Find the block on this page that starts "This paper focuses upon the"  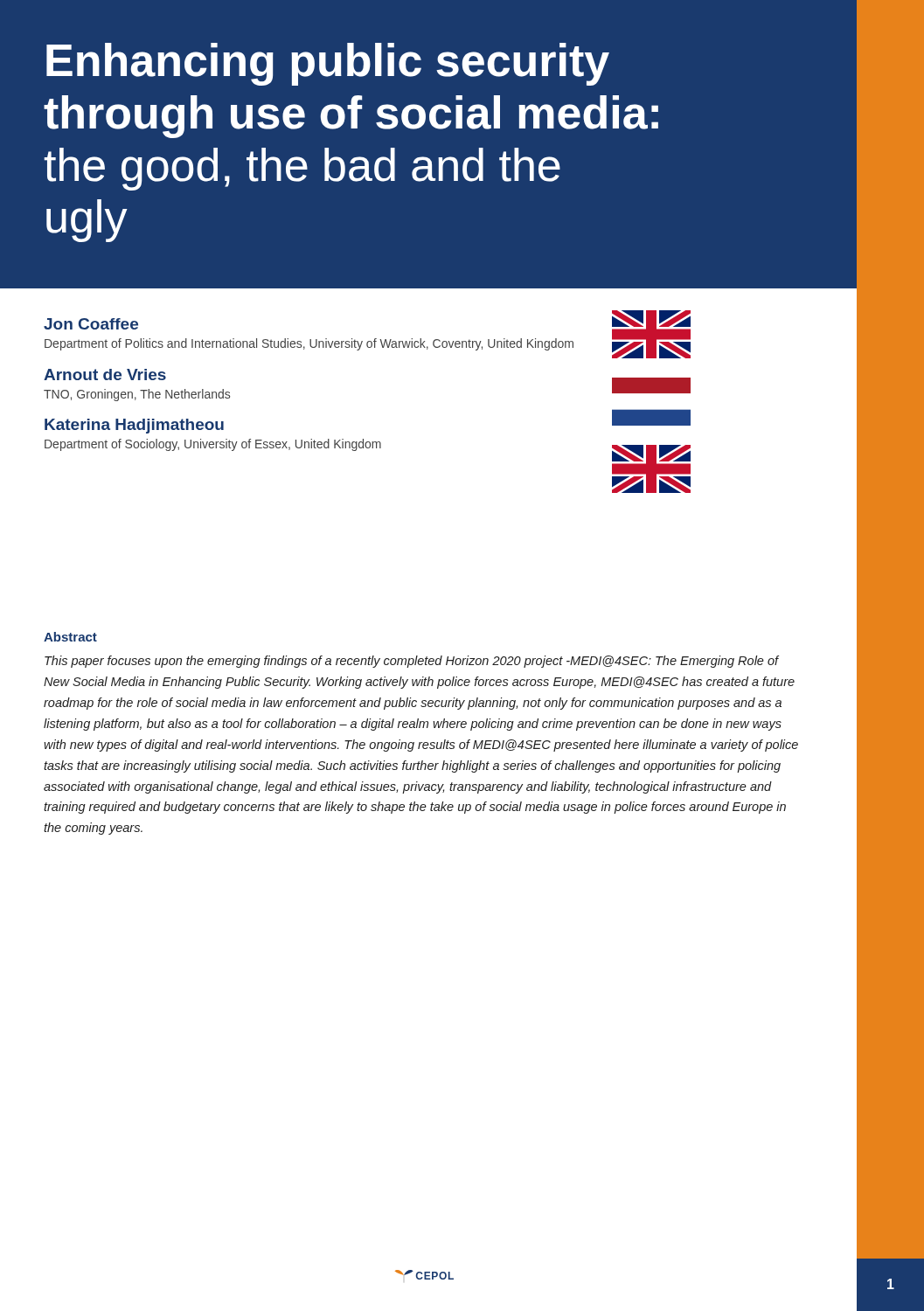coord(421,744)
